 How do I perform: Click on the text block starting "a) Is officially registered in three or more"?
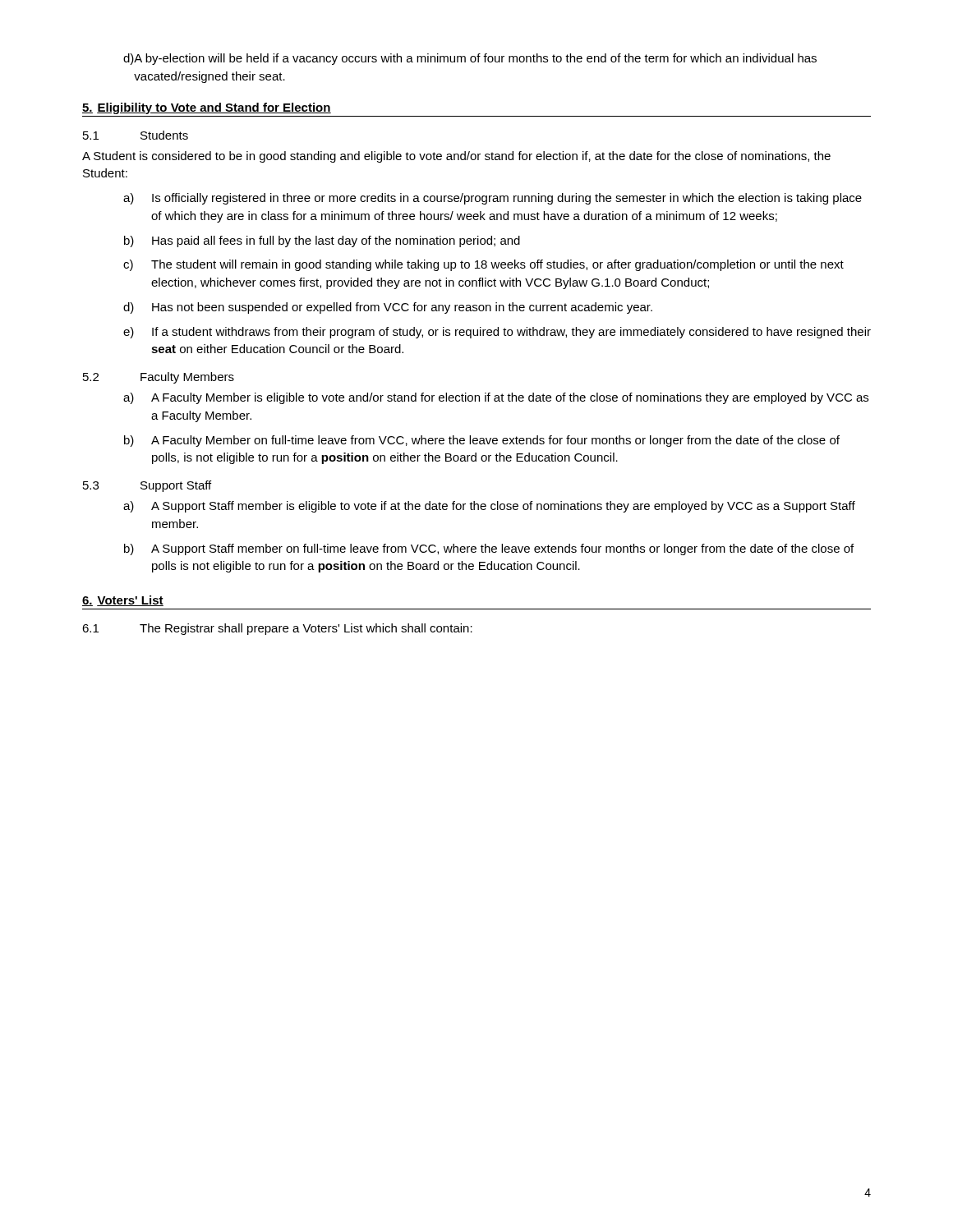(497, 207)
